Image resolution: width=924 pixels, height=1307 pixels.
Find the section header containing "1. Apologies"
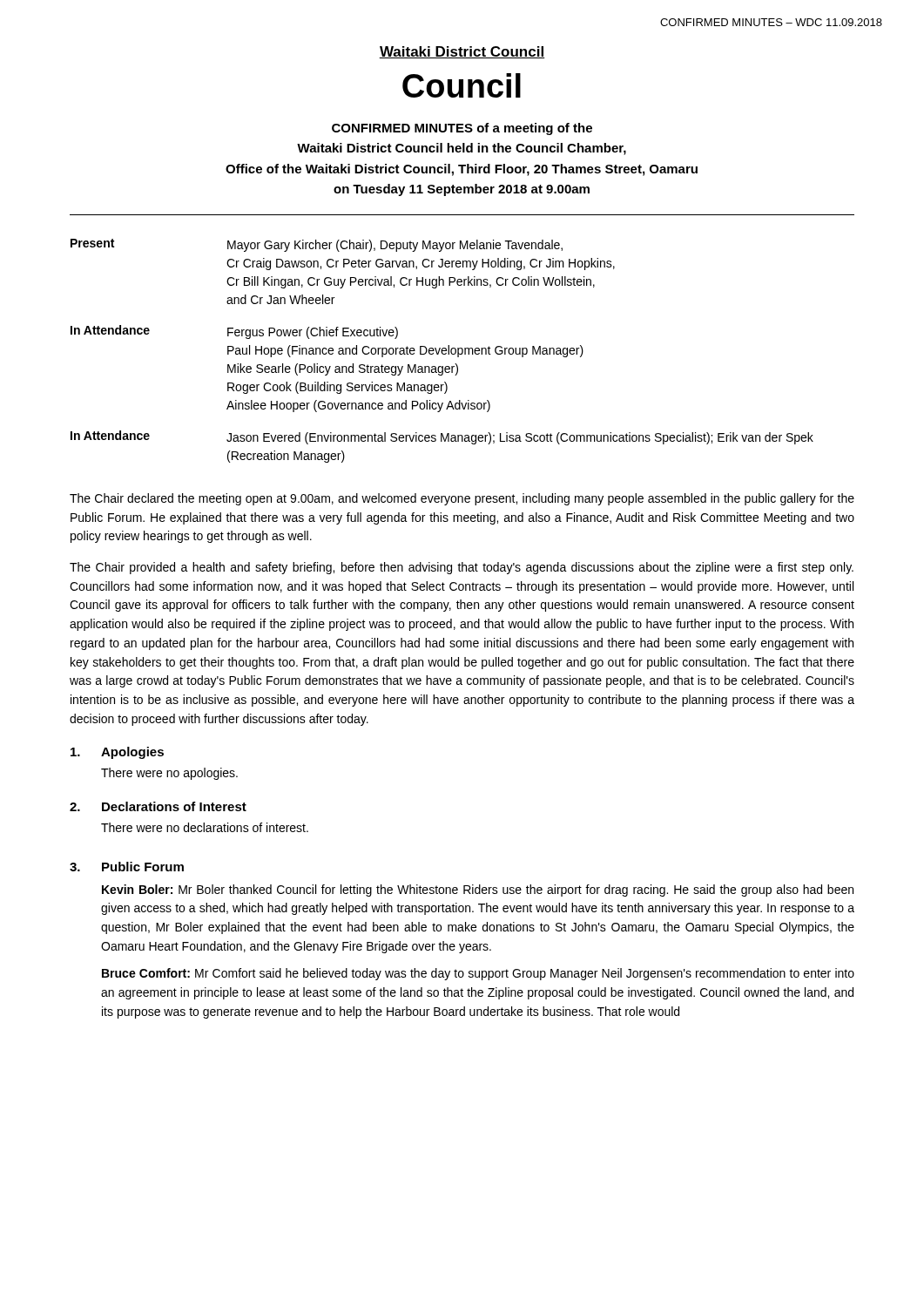(x=117, y=752)
